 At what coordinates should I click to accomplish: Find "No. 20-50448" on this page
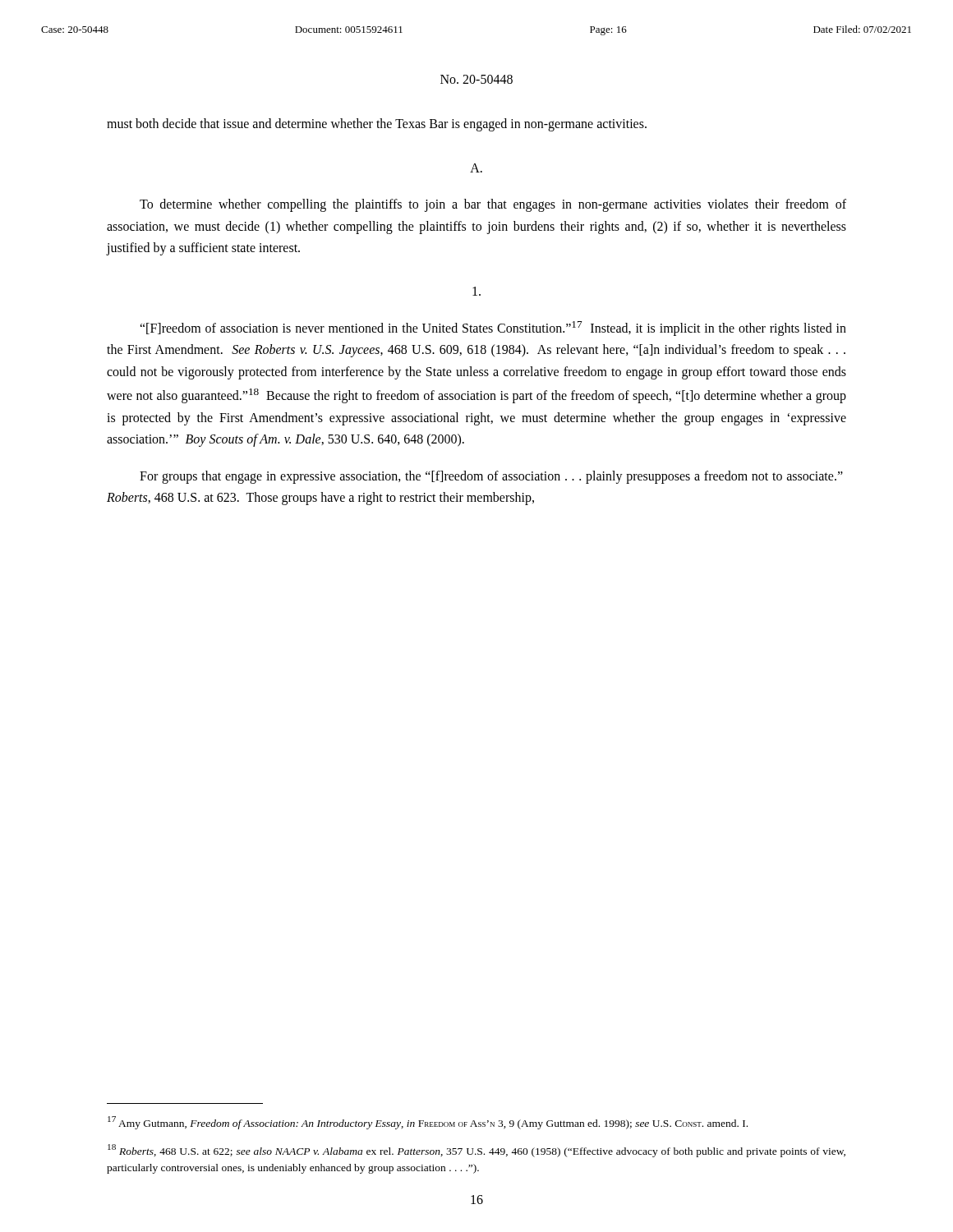click(x=476, y=79)
